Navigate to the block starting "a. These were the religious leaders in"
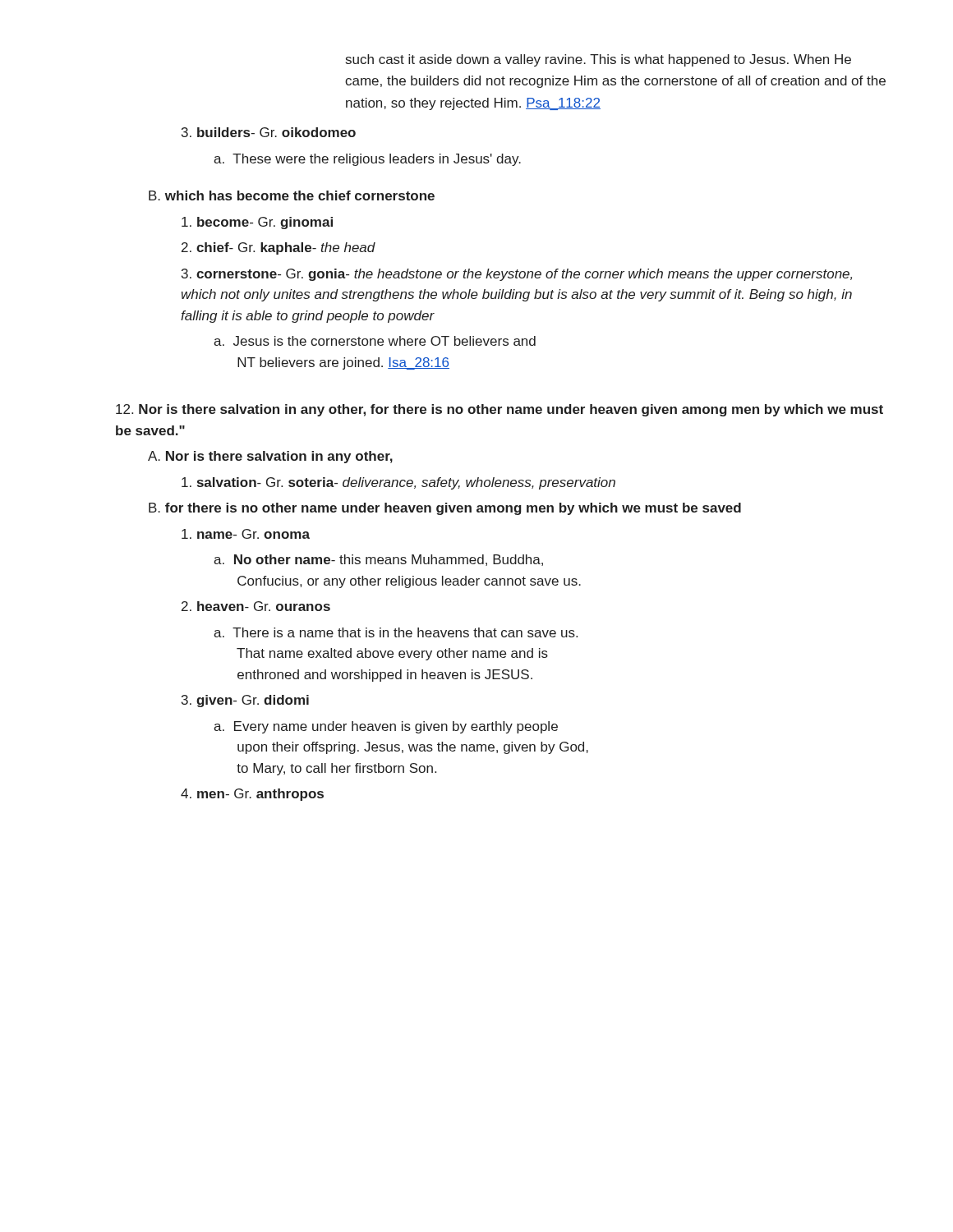Screen dimensions: 1232x953 [x=368, y=159]
